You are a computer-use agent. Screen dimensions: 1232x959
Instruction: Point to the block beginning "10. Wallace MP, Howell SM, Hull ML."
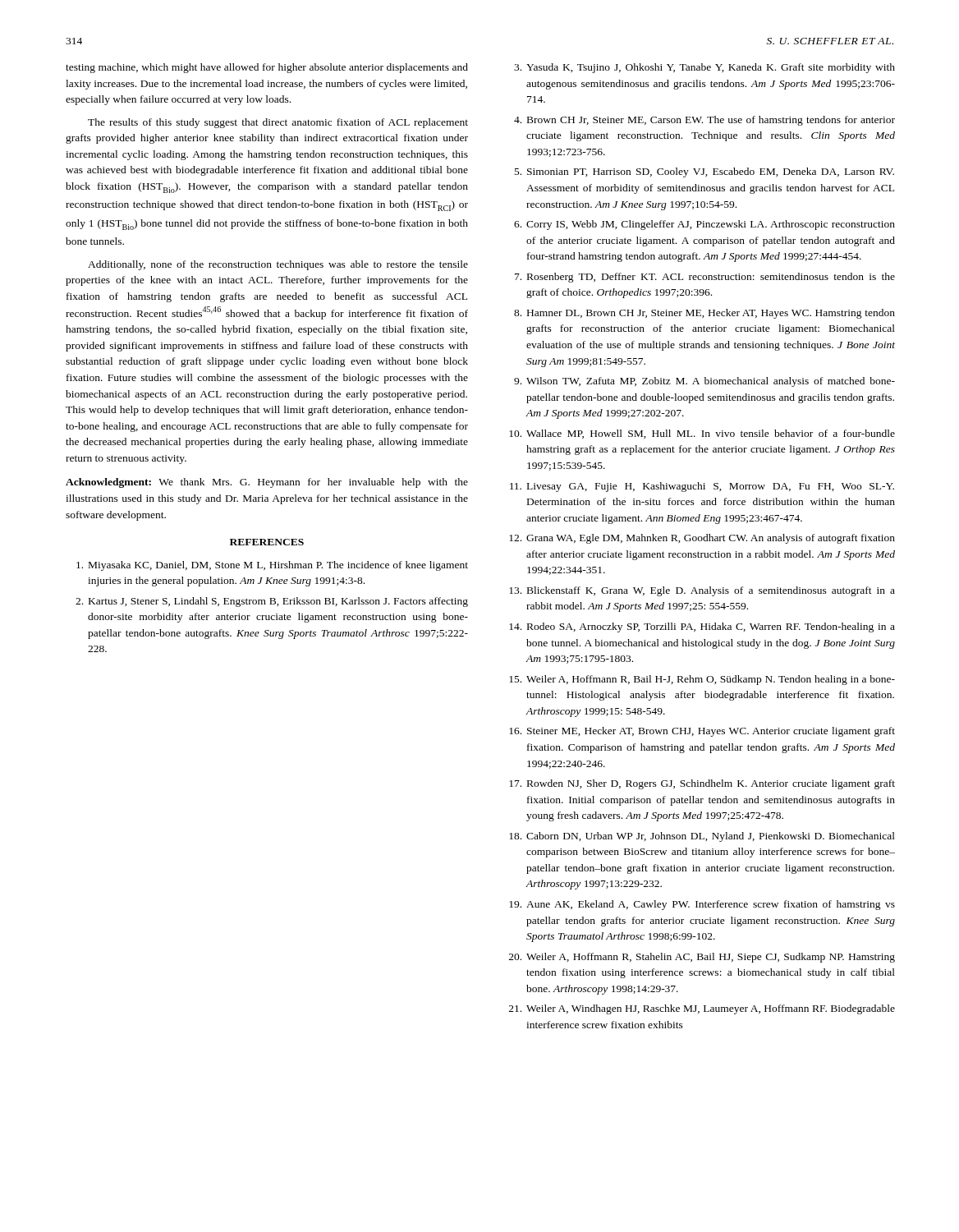[x=700, y=449]
